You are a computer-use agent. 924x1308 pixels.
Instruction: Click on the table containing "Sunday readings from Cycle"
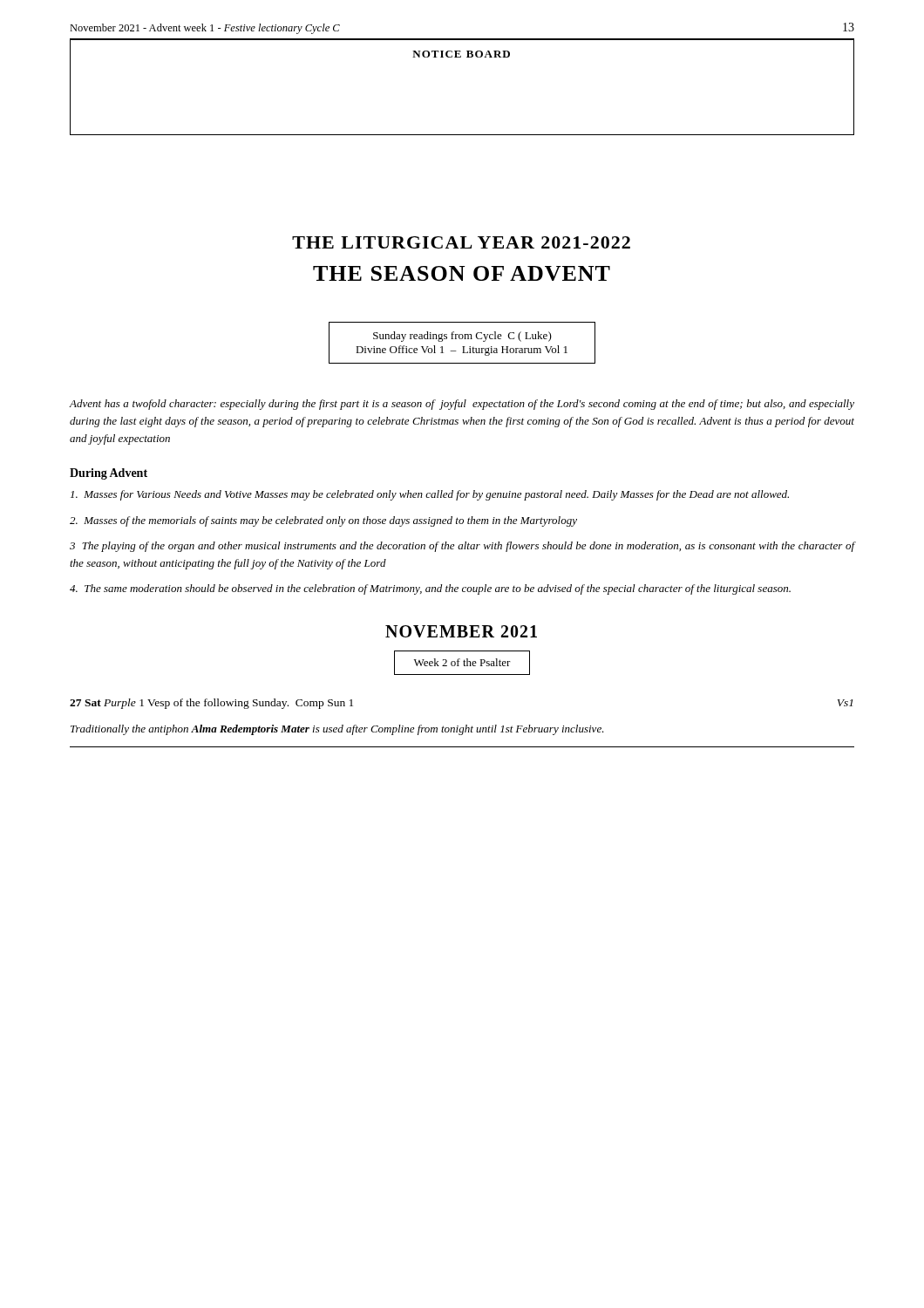click(x=462, y=343)
